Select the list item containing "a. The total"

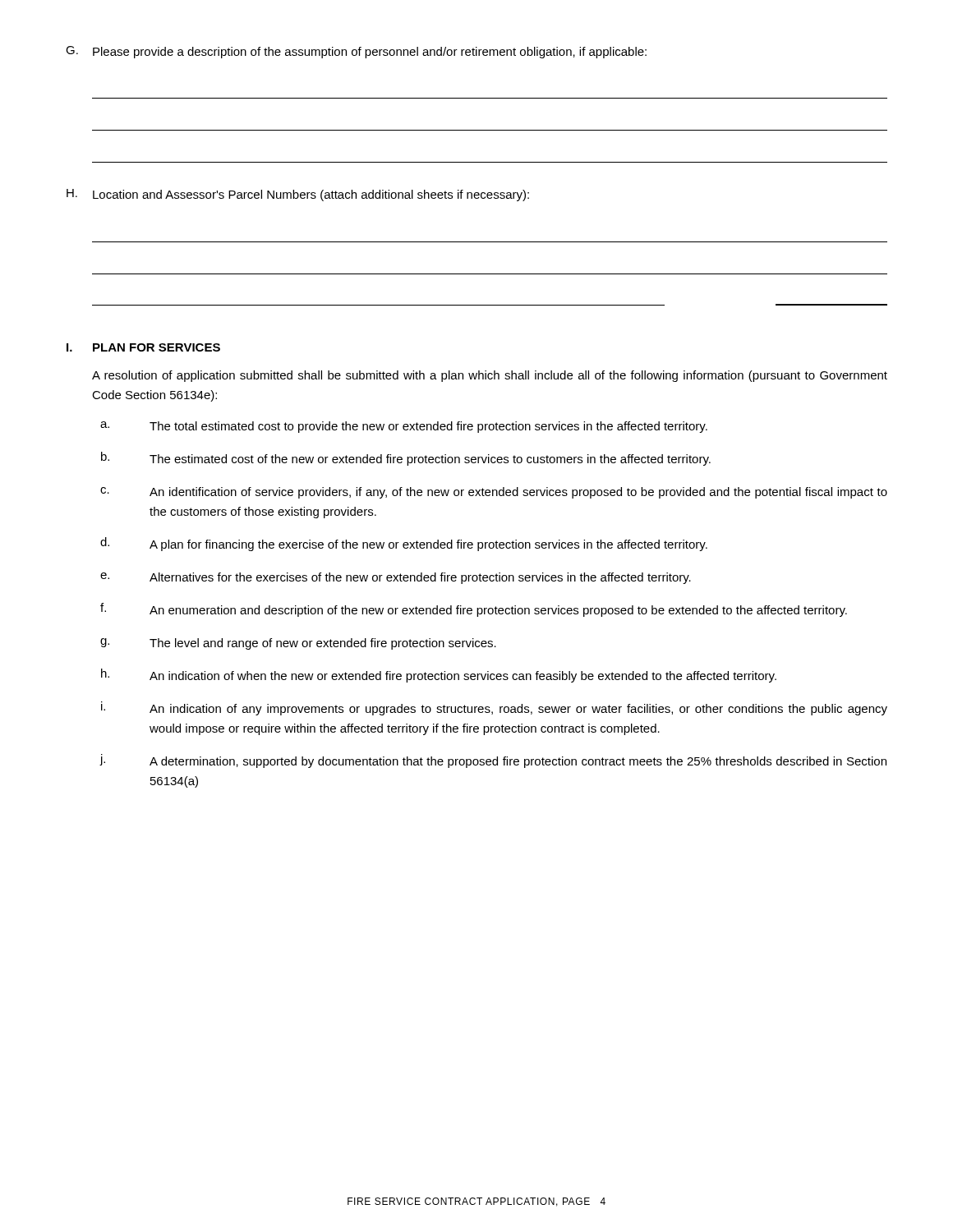tap(490, 426)
